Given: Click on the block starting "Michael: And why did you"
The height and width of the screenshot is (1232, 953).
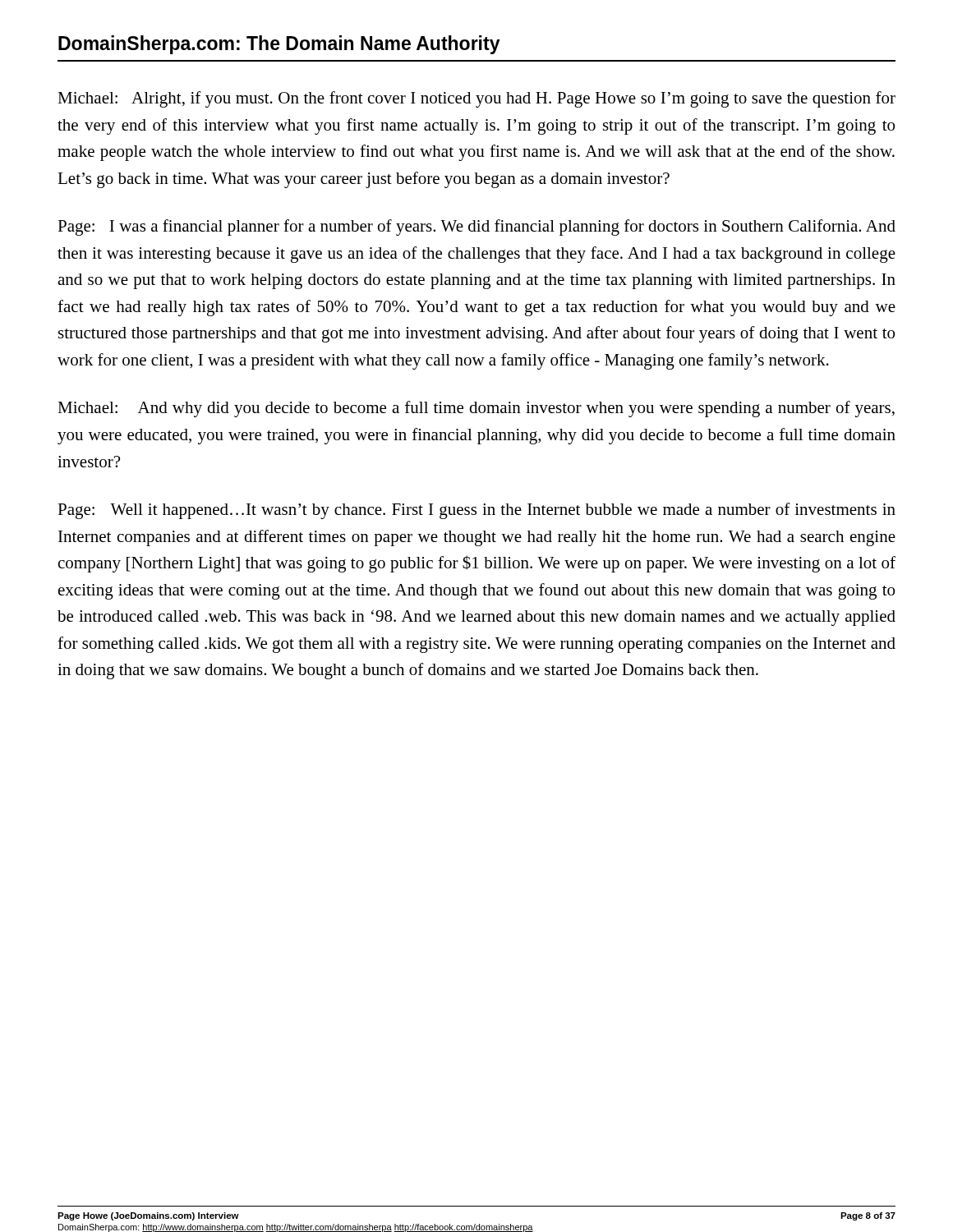Looking at the screenshot, I should coord(476,435).
